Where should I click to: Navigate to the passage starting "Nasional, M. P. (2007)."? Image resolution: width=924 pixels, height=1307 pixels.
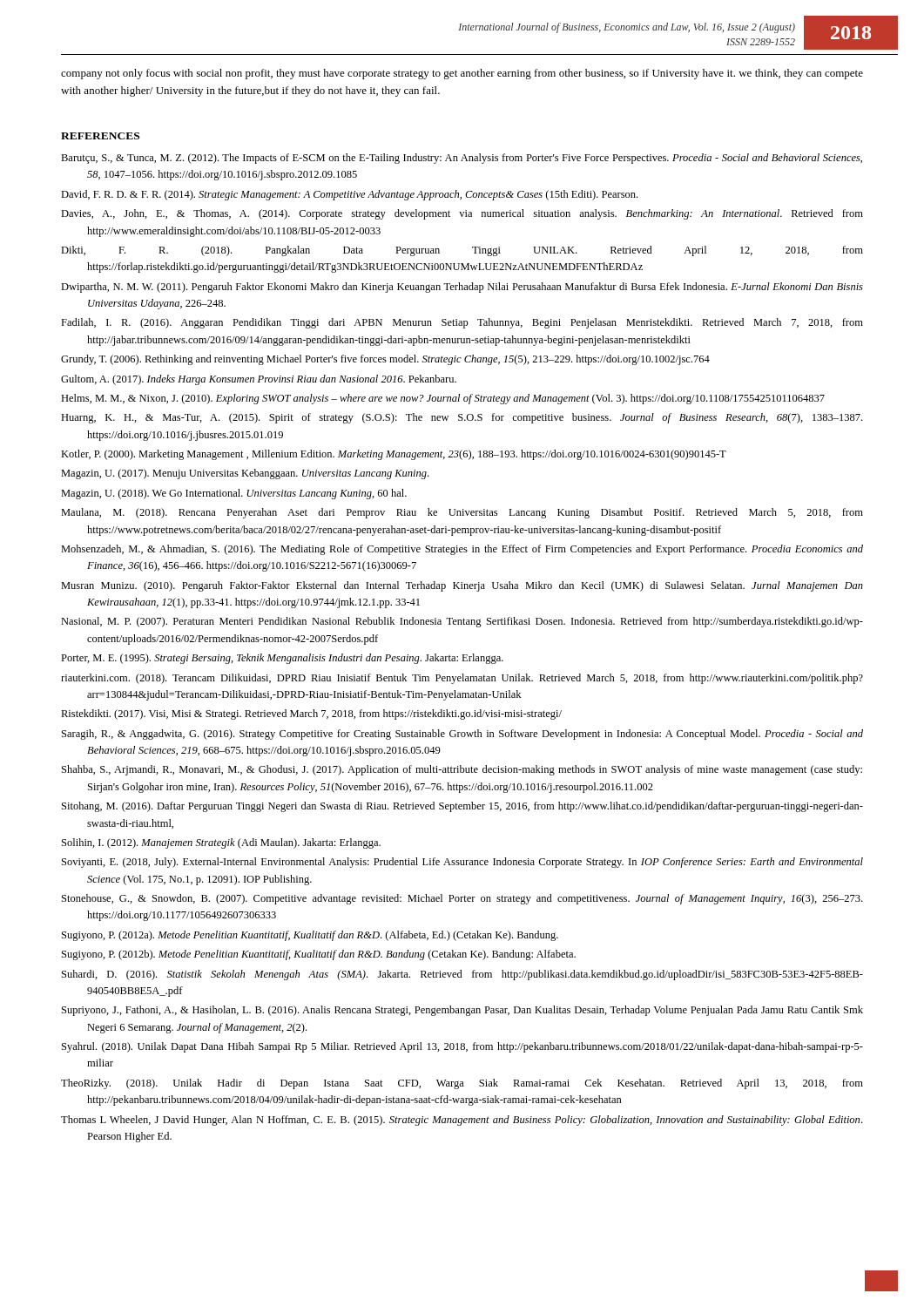[462, 630]
